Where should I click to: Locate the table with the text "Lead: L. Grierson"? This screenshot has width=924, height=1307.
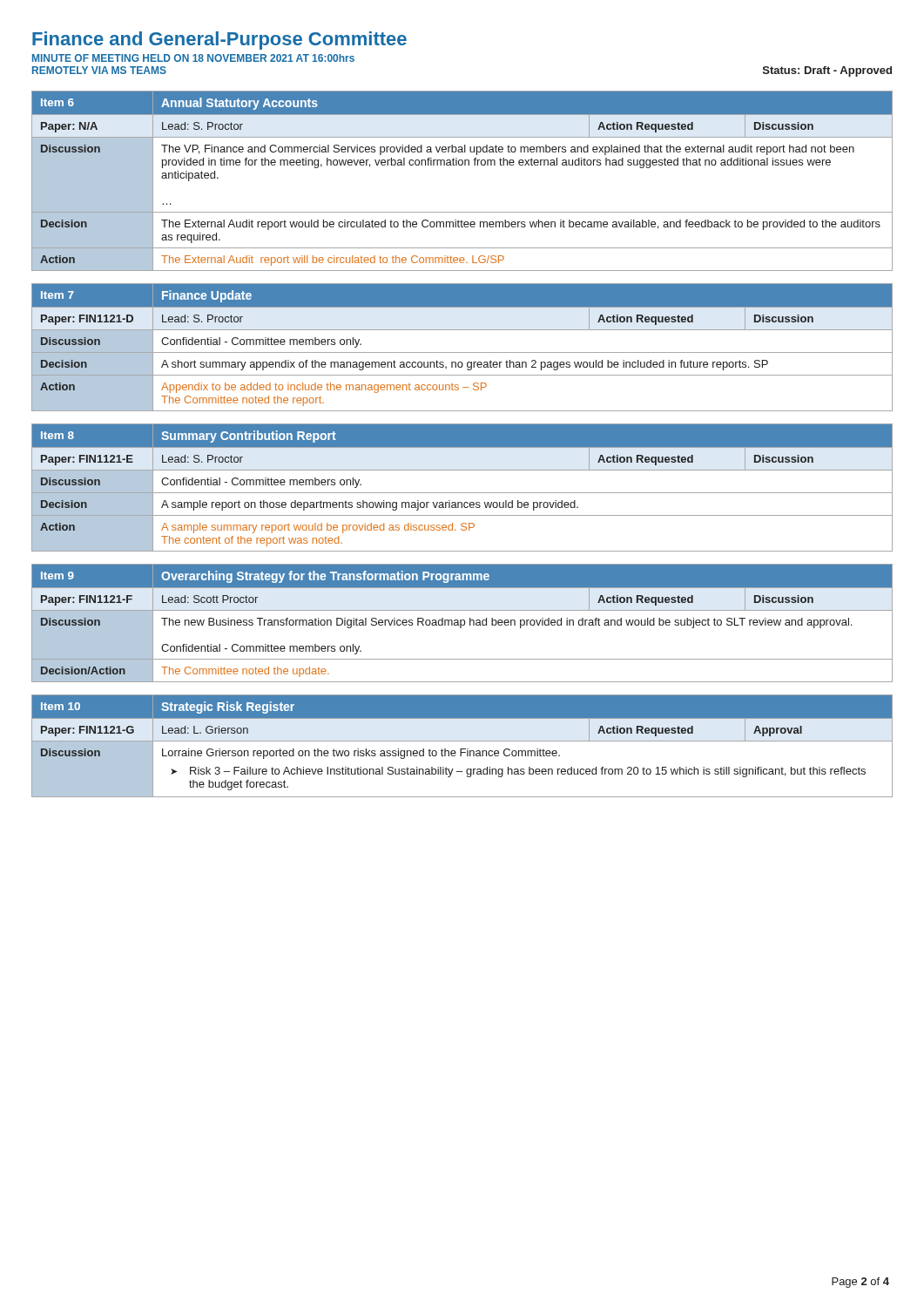[x=462, y=746]
